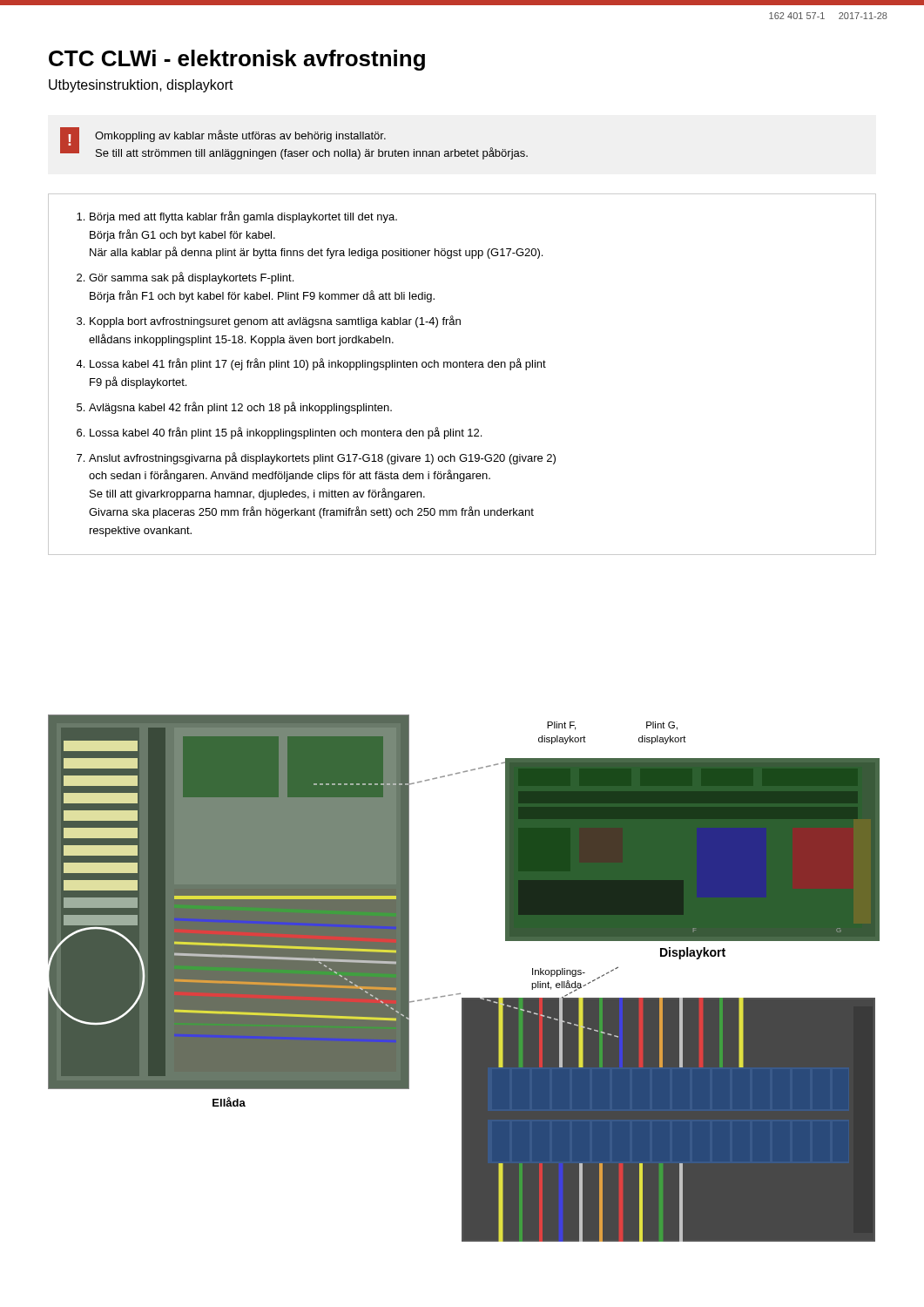Locate the caption with the text "Inkopplings-plint, ellåda"

(558, 978)
